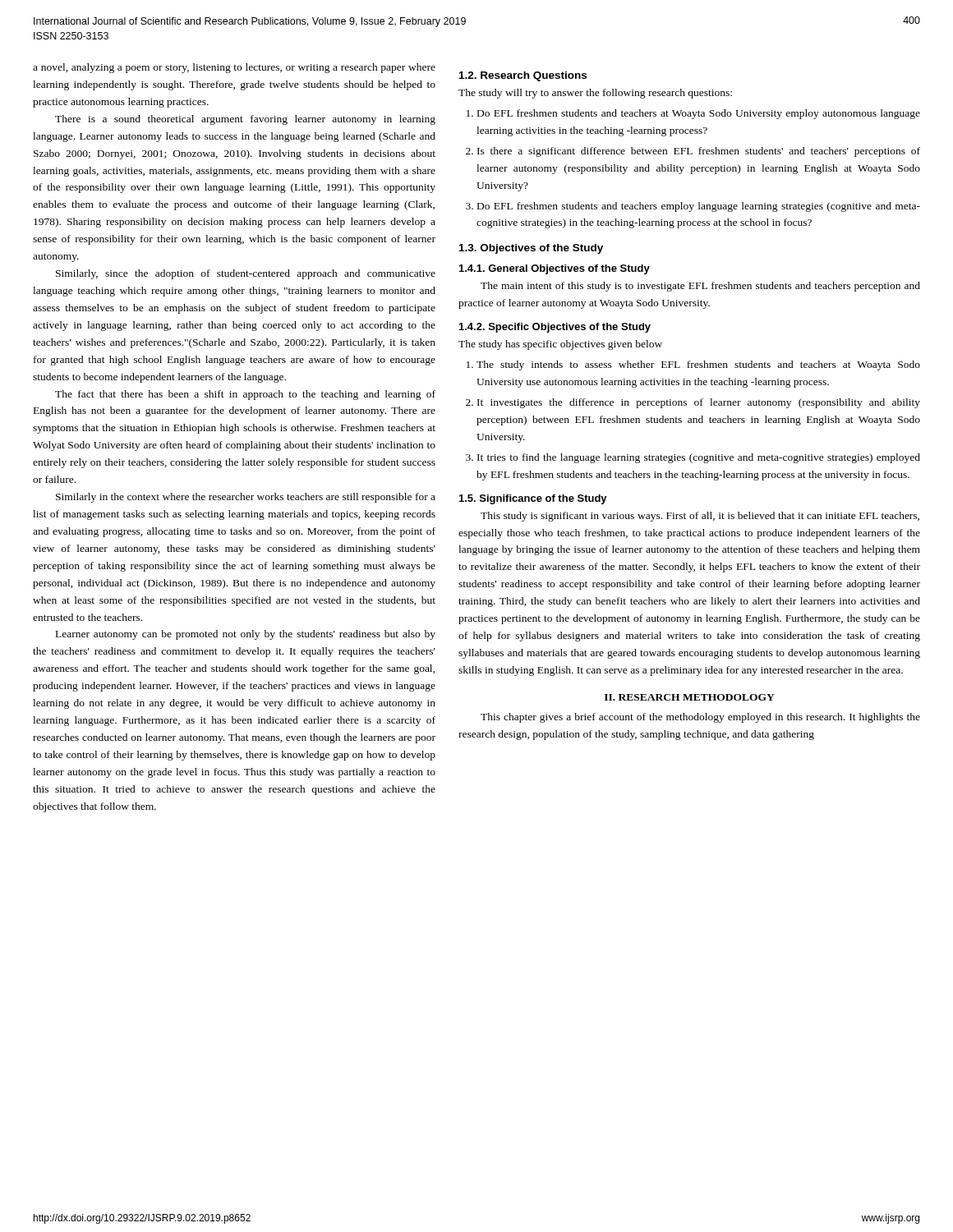This screenshot has width=953, height=1232.
Task: Where is the passage that starts "There is a"?
Action: coord(234,188)
